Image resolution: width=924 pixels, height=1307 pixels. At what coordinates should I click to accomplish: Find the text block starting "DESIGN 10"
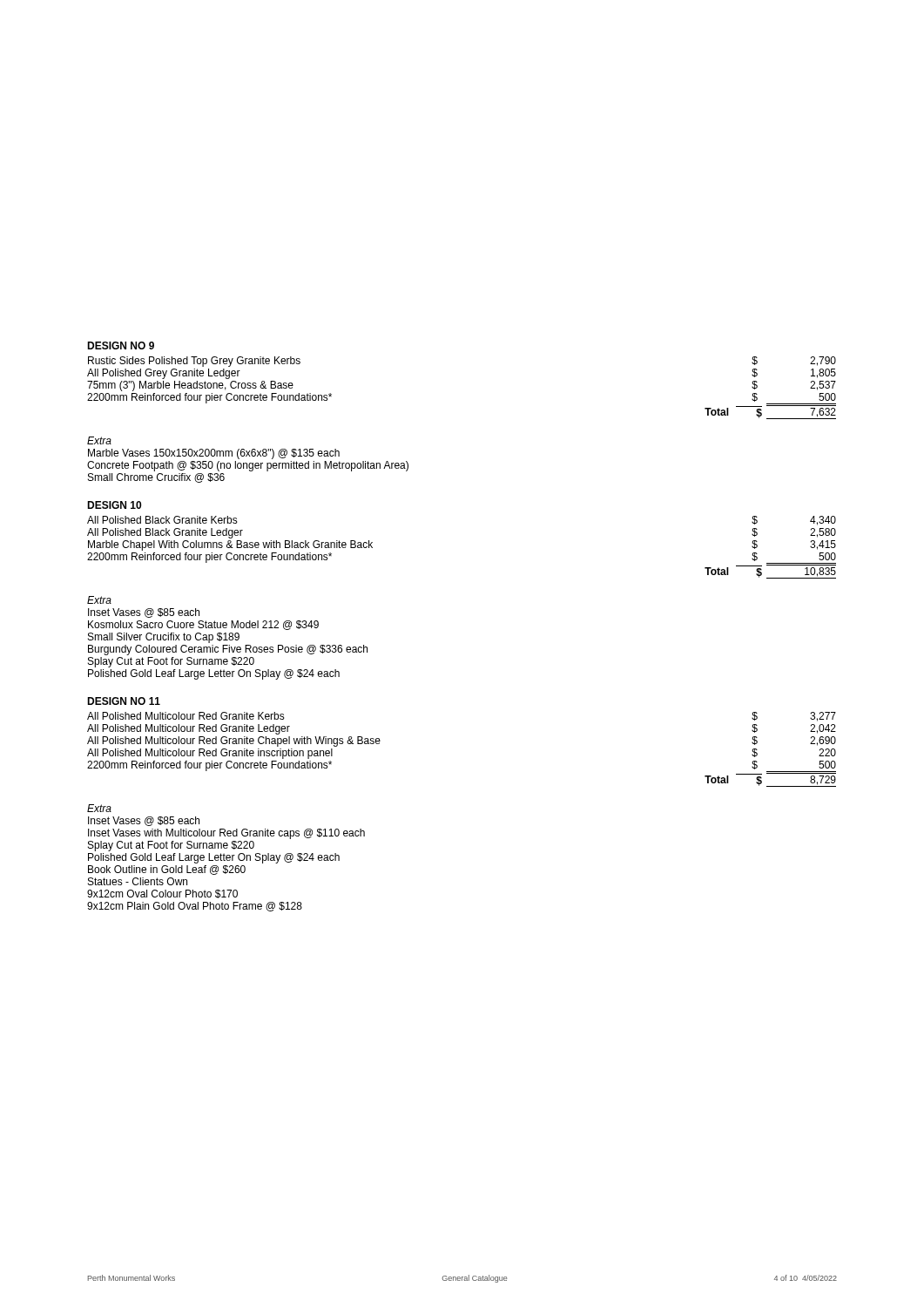pyautogui.click(x=114, y=505)
